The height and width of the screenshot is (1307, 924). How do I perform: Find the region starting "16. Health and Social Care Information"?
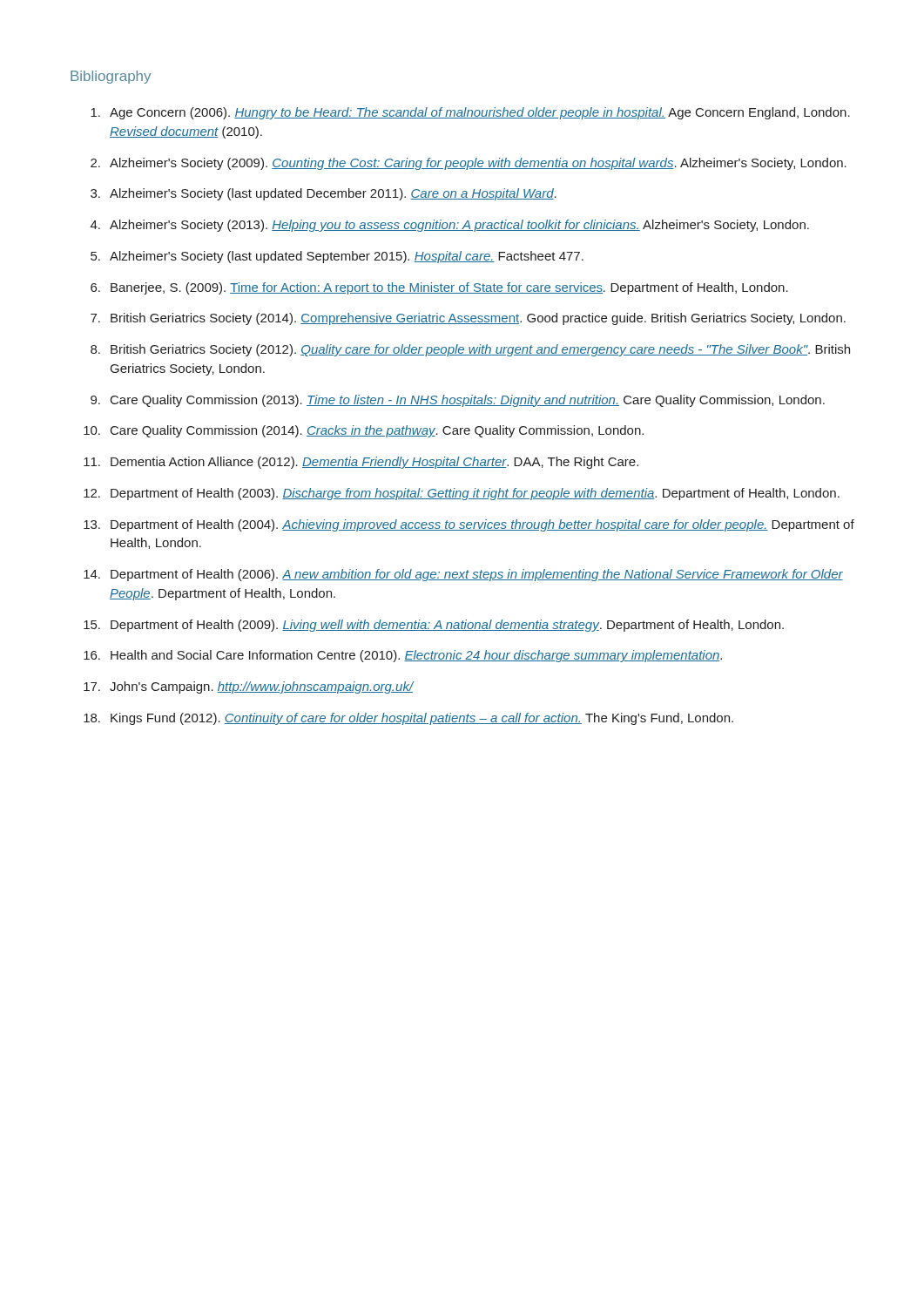coord(462,655)
